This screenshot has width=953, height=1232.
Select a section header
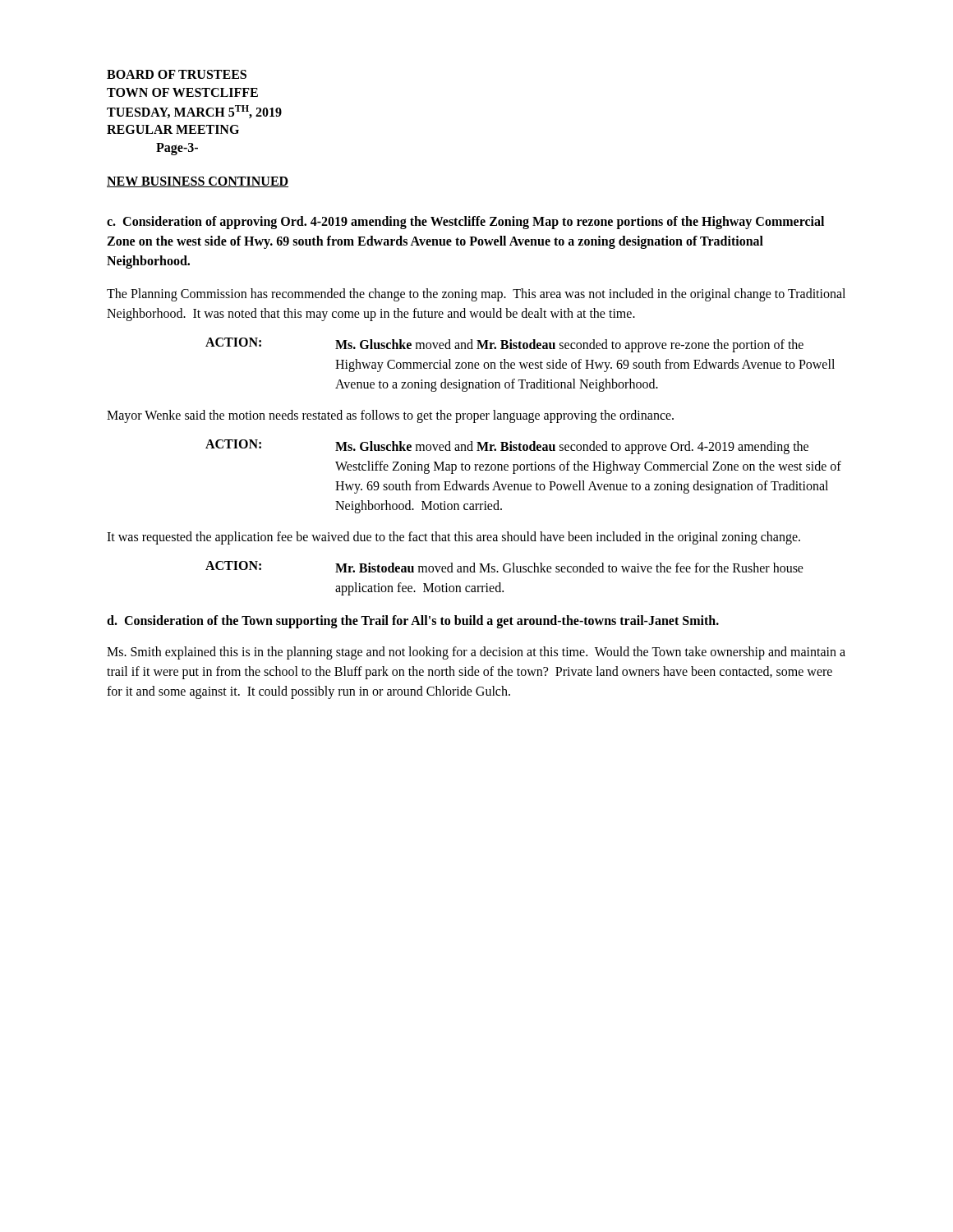[x=198, y=182]
